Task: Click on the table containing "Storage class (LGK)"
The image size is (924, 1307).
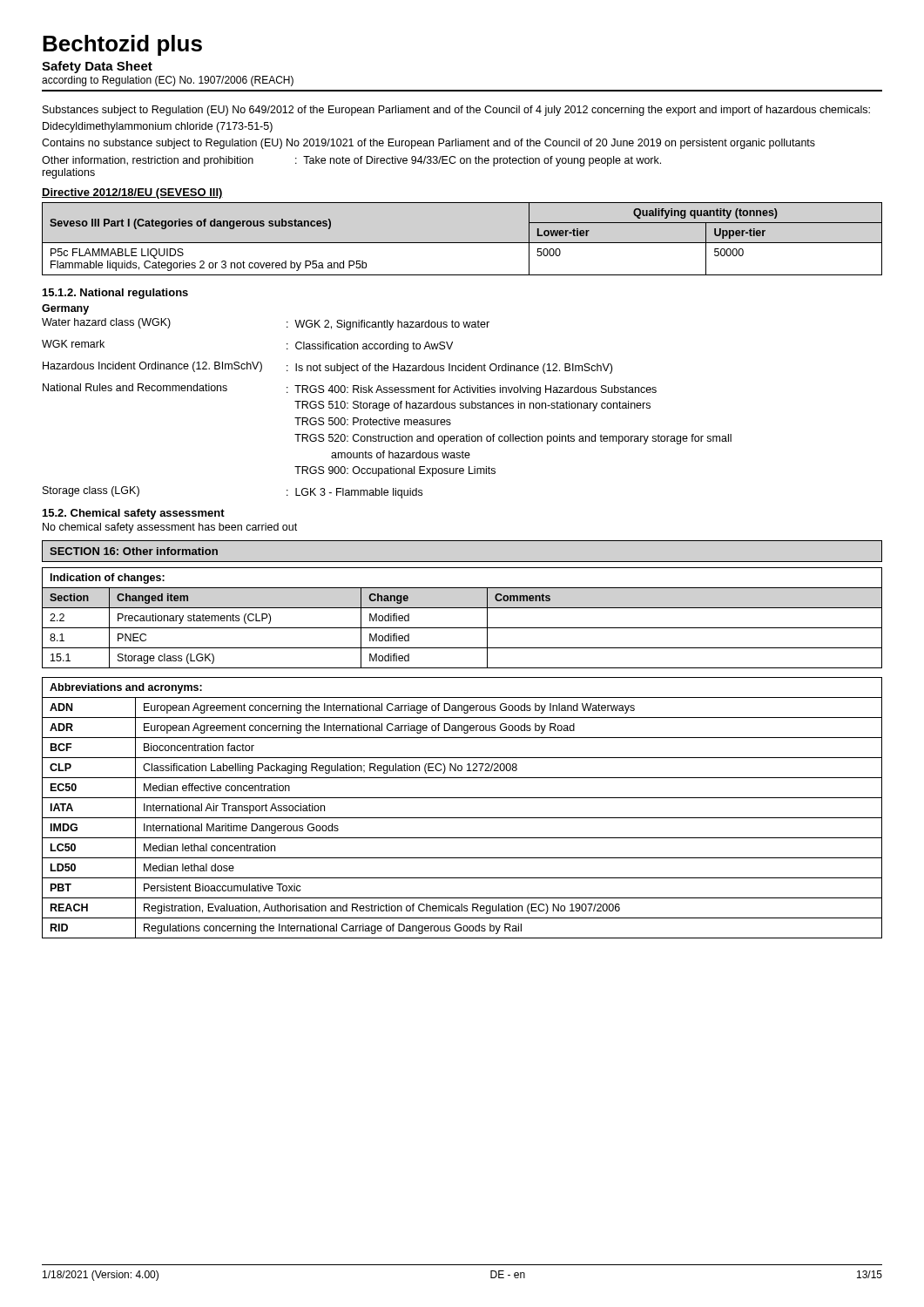Action: [462, 618]
